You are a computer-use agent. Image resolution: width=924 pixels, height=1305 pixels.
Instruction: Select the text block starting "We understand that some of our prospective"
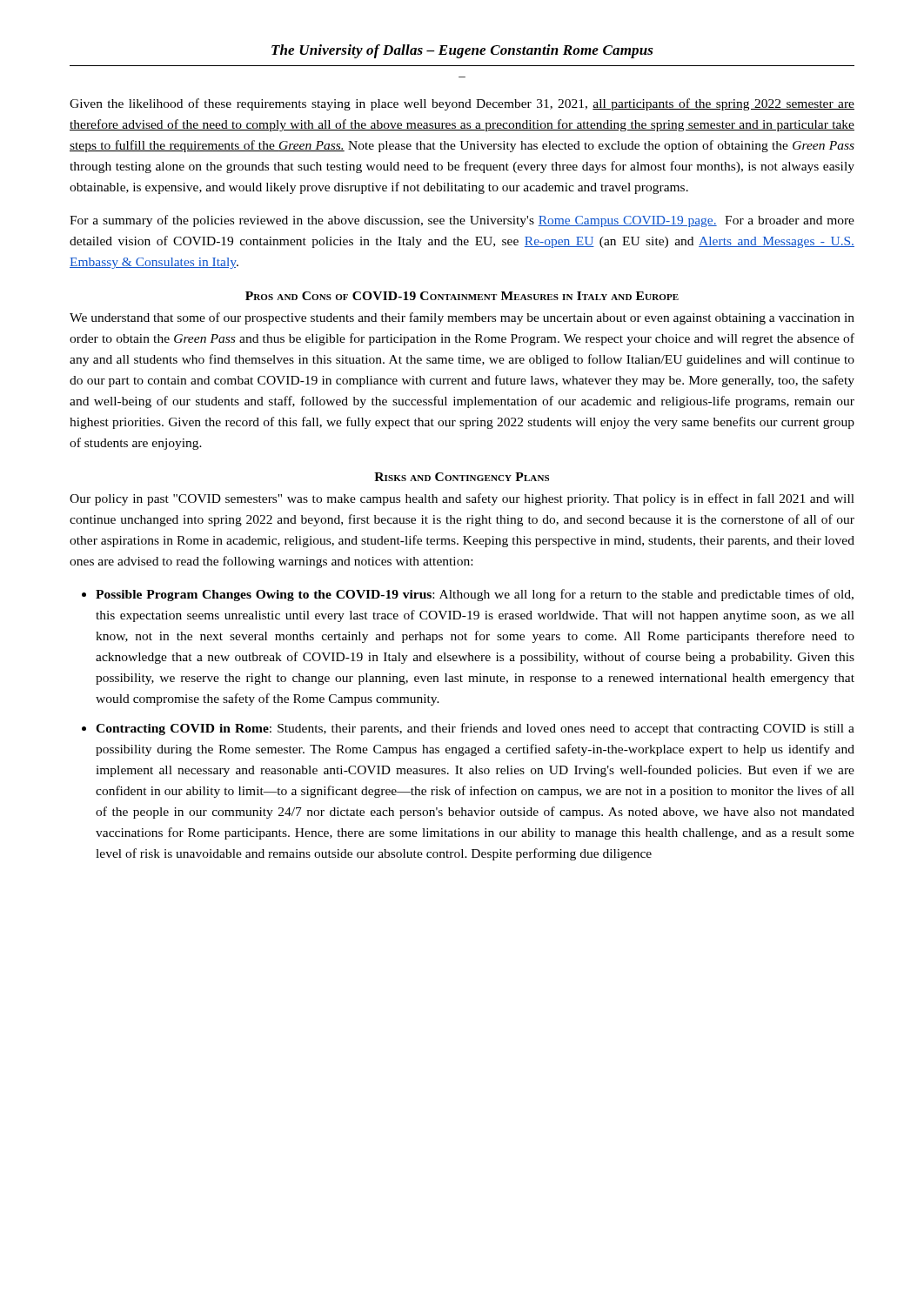point(462,380)
